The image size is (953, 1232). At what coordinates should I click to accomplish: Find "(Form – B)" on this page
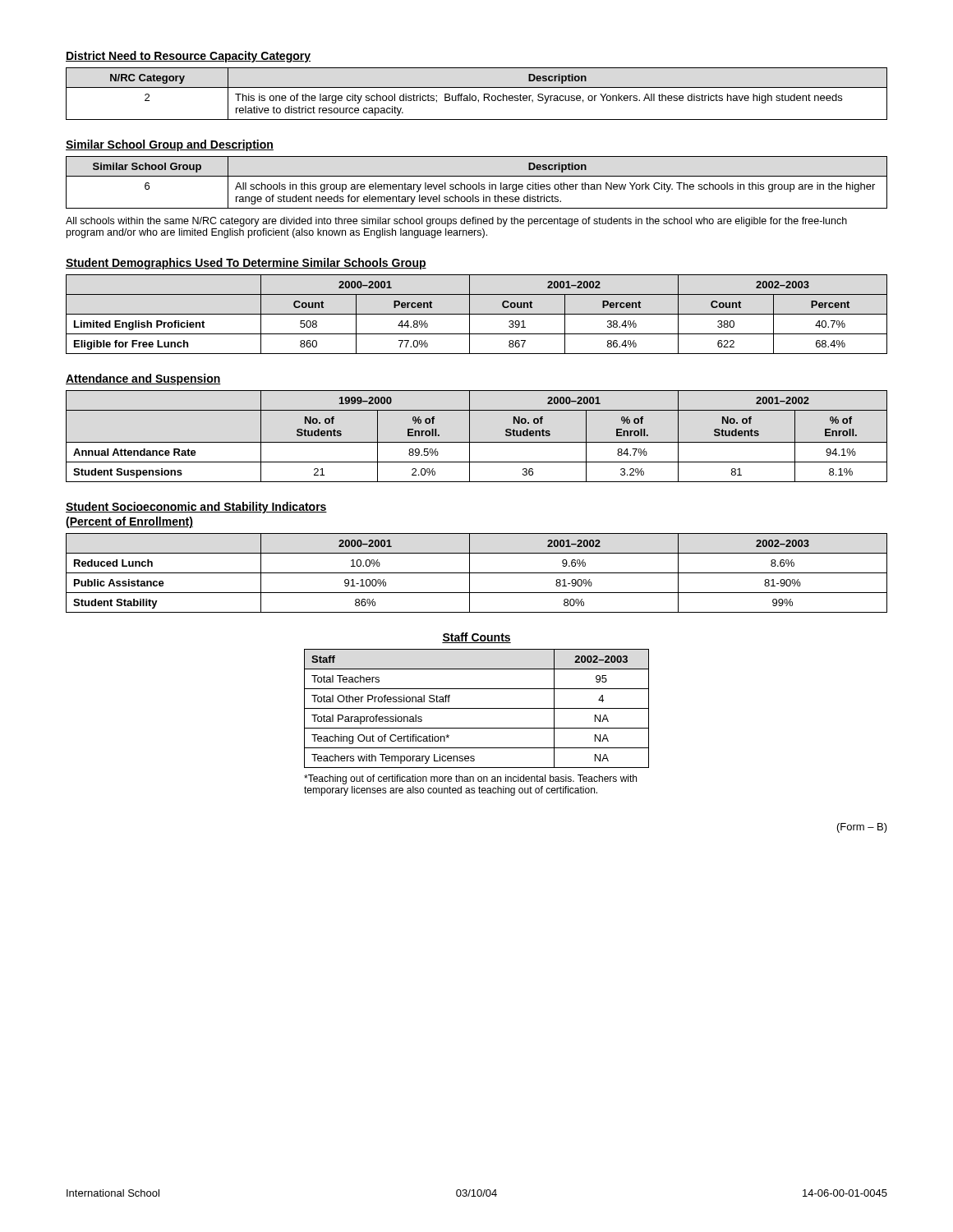tap(862, 827)
